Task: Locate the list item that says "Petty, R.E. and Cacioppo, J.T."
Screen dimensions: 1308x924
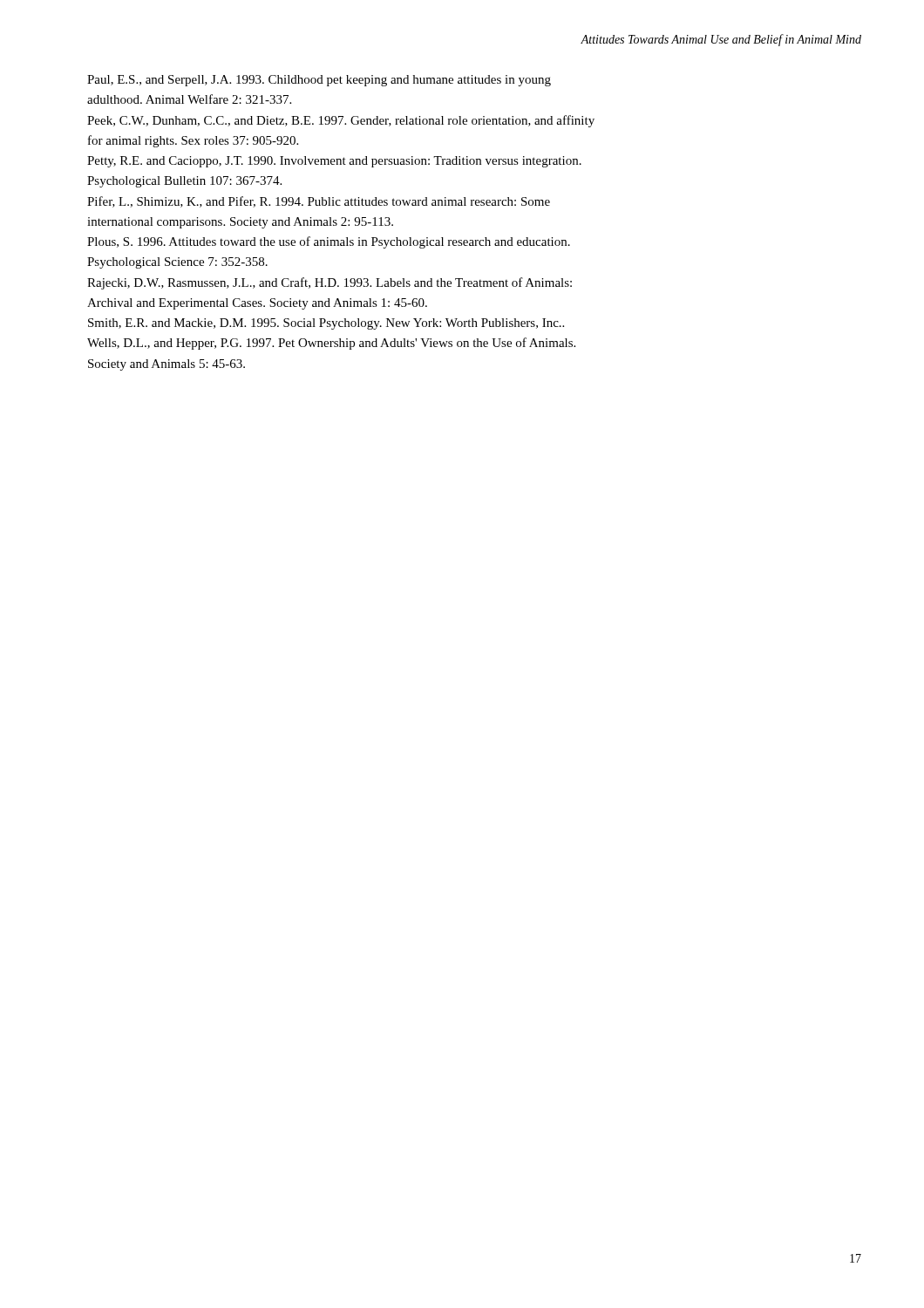Action: click(x=462, y=171)
